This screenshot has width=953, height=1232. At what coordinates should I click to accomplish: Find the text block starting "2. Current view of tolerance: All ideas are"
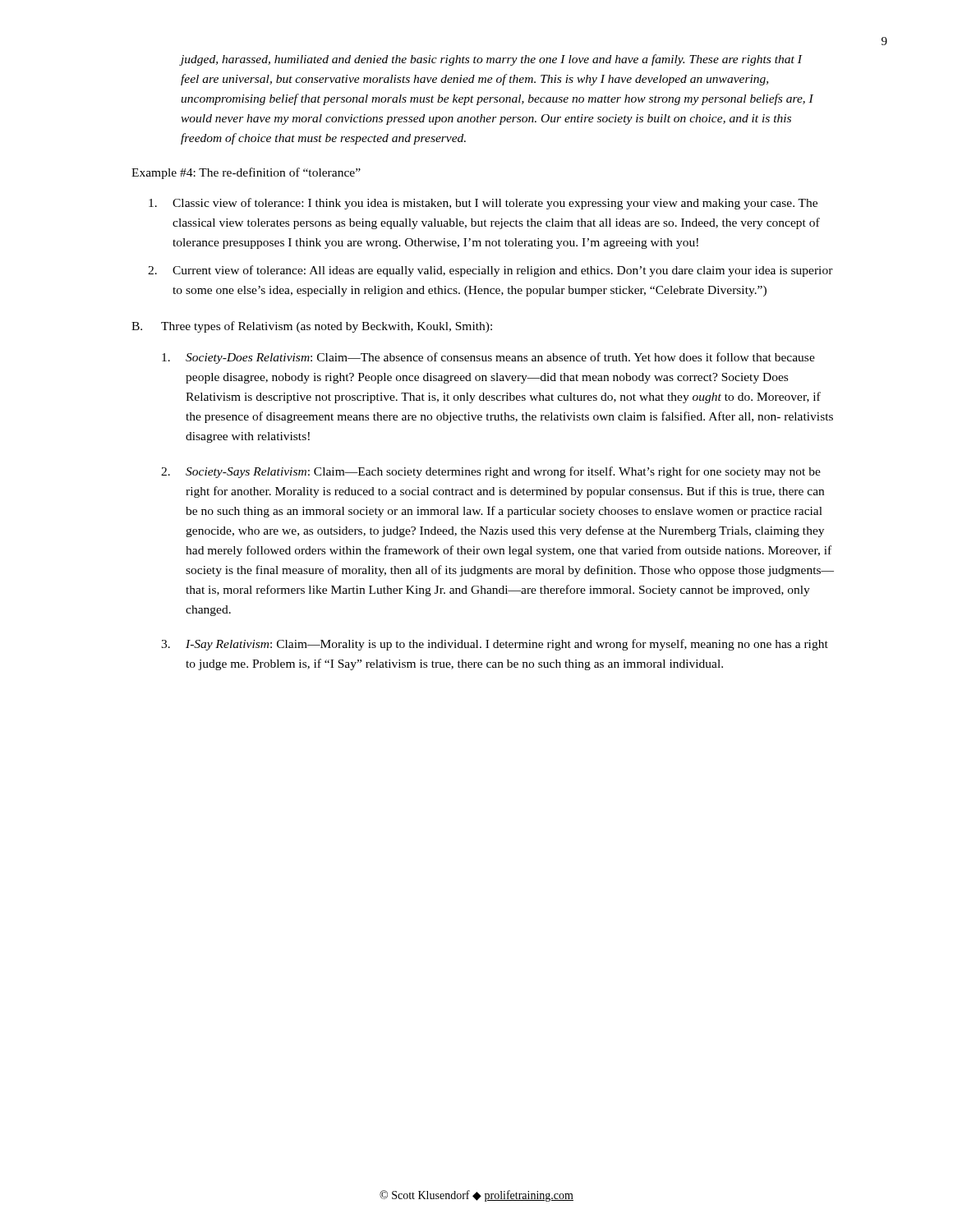coord(493,280)
